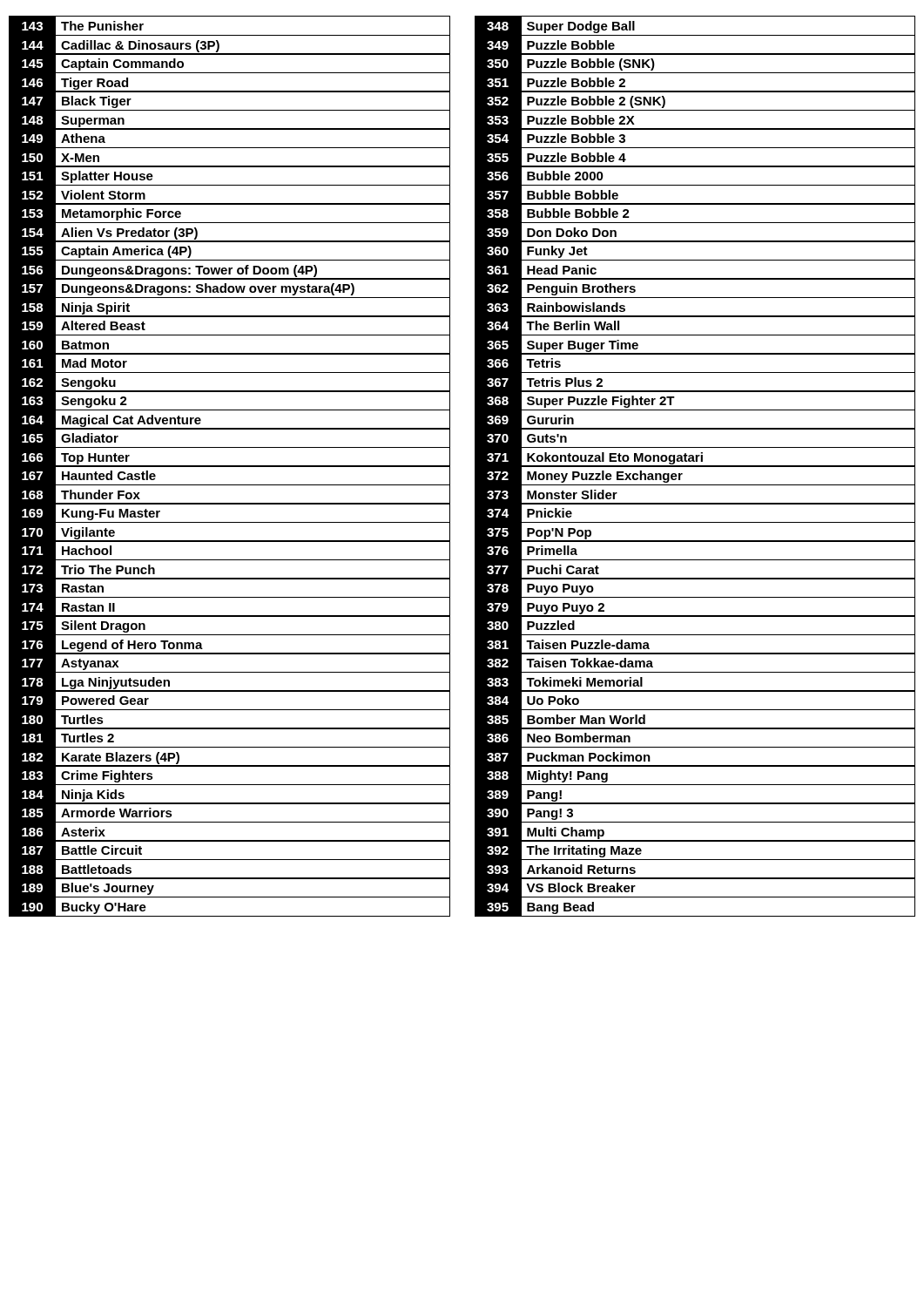Click on the element starting "373Monster Slider"
The width and height of the screenshot is (924, 1307).
(695, 494)
